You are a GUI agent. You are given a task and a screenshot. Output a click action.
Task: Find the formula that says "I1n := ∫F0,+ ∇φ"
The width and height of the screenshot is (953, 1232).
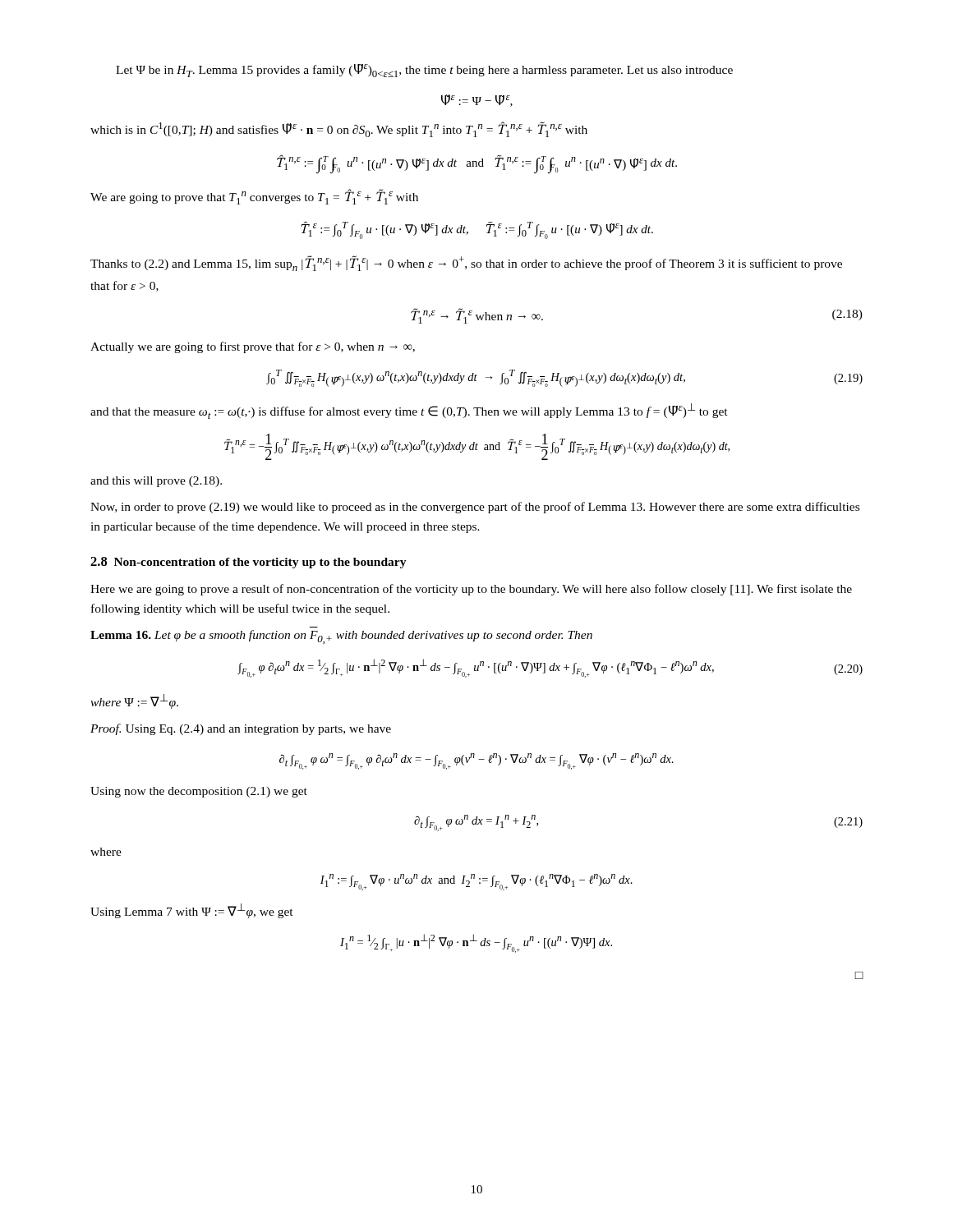click(x=476, y=881)
